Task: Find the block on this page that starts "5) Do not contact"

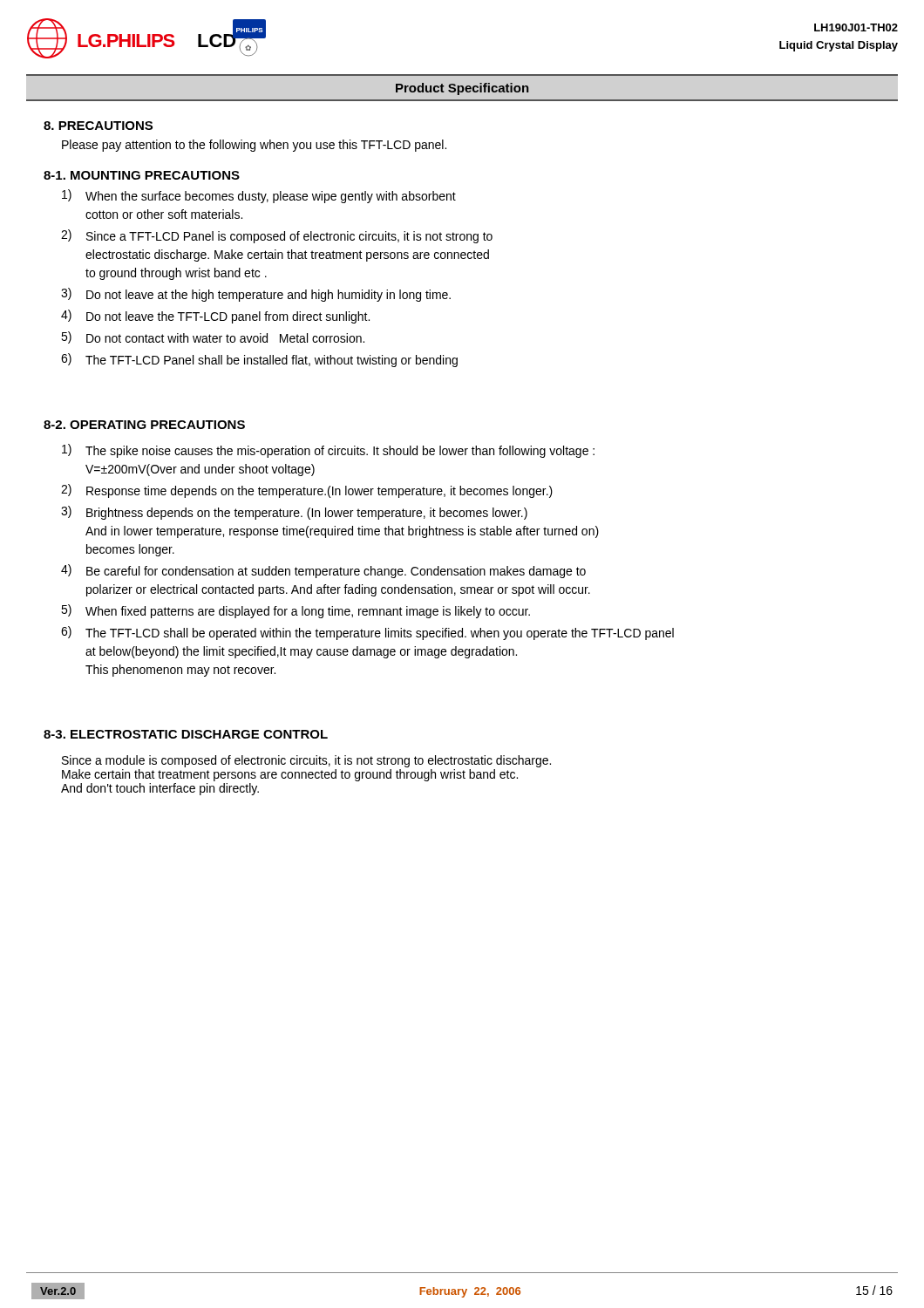Action: pyautogui.click(x=213, y=337)
